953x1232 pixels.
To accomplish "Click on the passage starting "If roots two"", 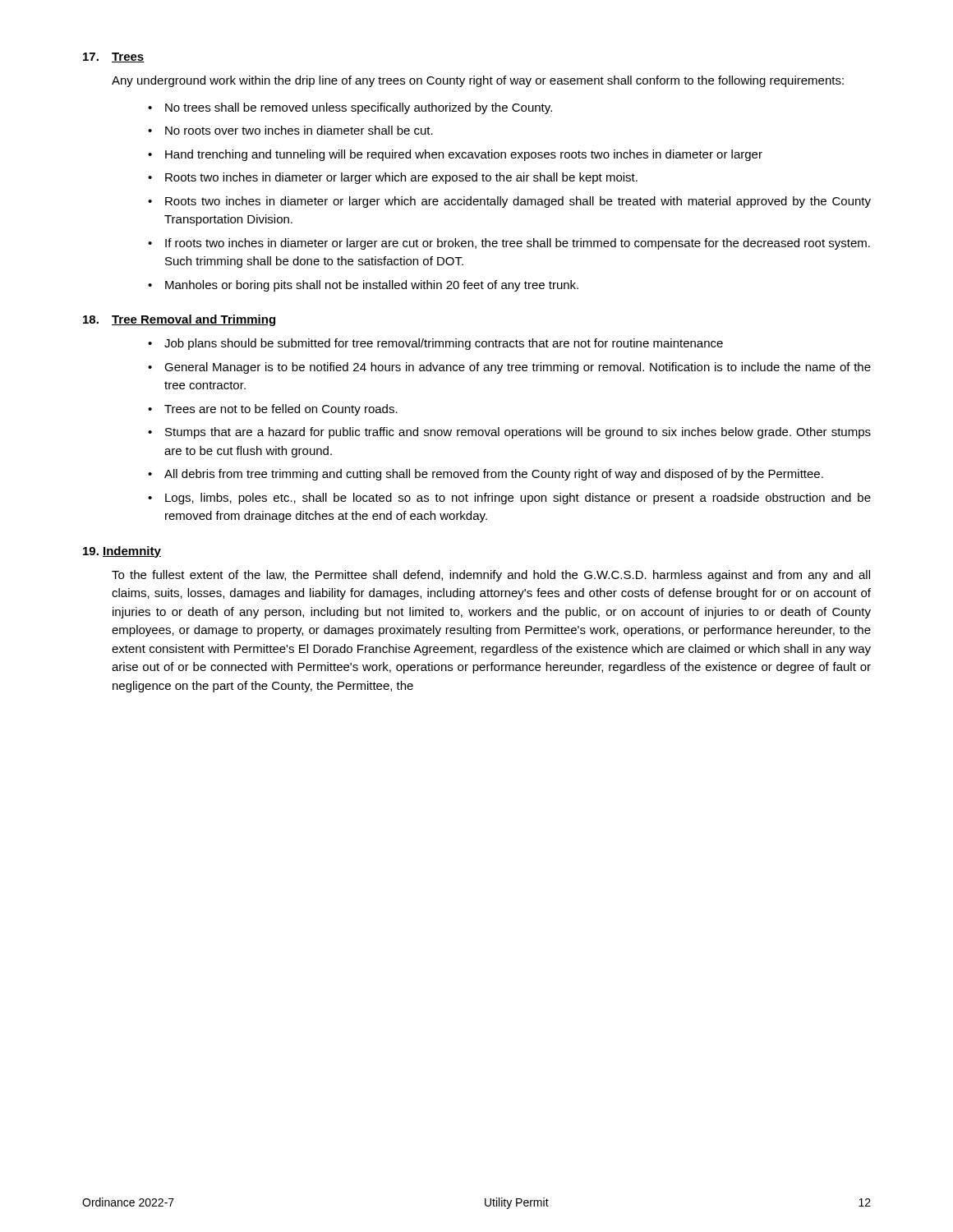I will [x=518, y=252].
